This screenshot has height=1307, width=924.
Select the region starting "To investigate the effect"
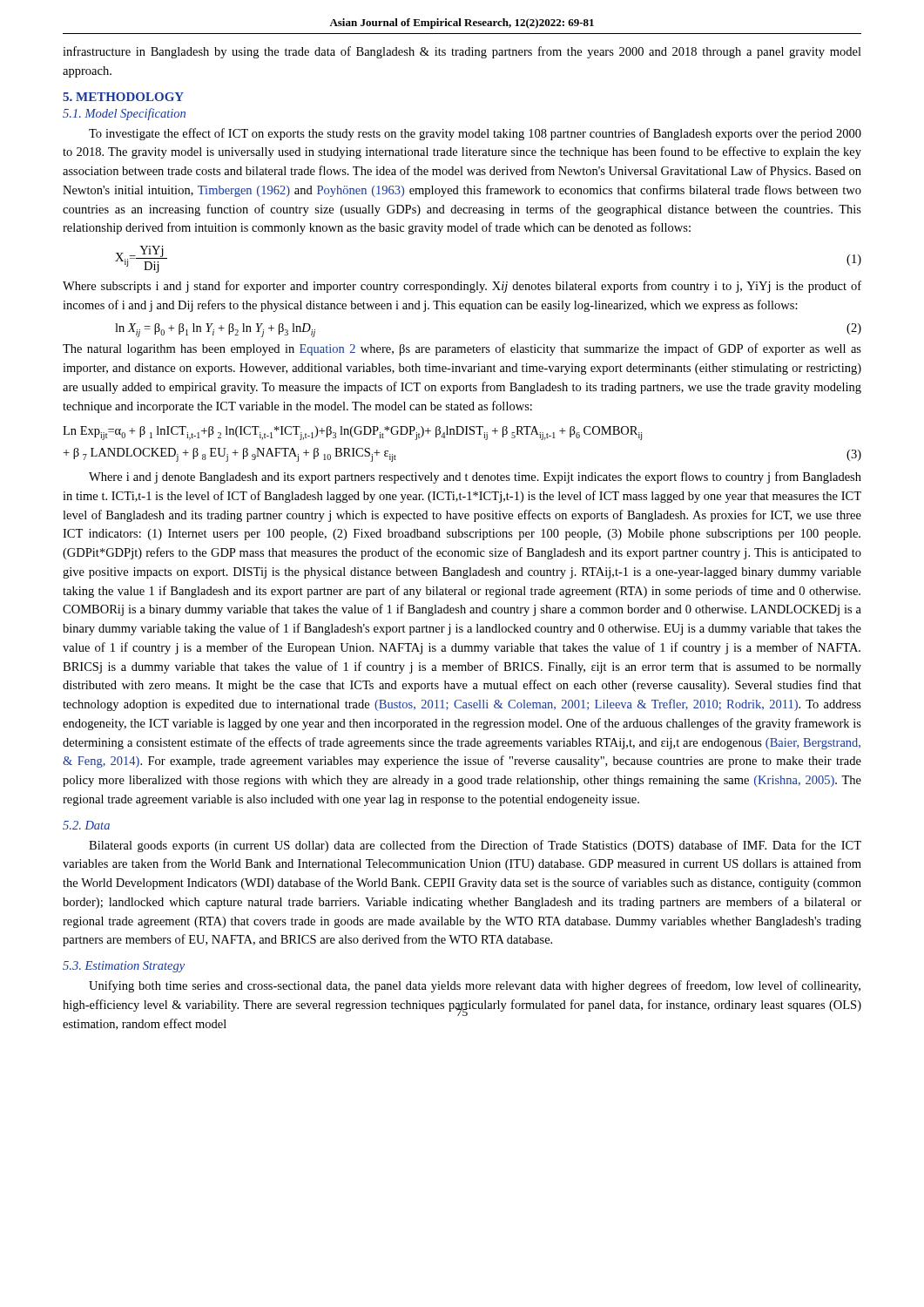[462, 181]
